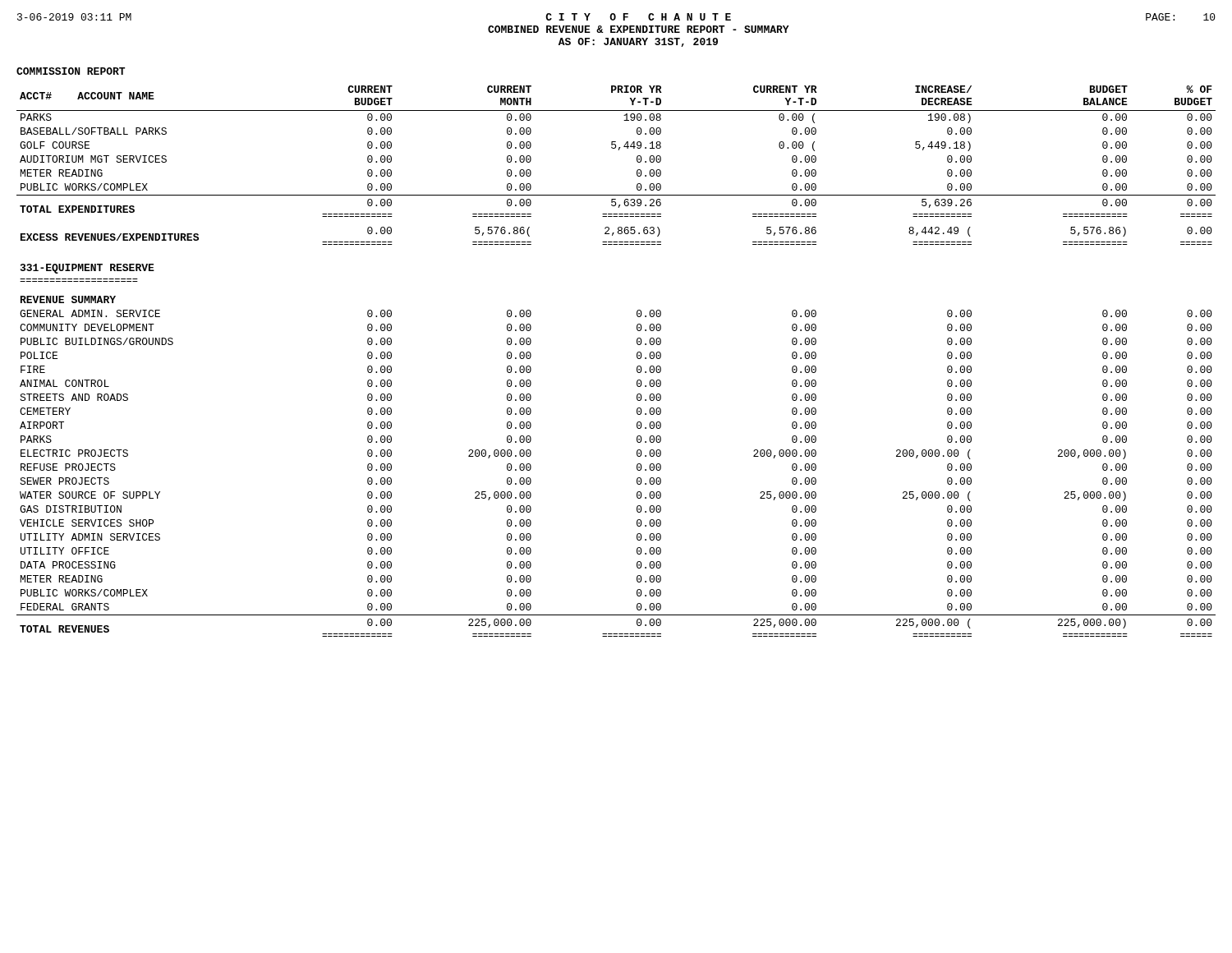Find the table that mentions "EXCESS REVENUES/EXPENDITURES"
The image size is (1232, 953).
click(x=616, y=363)
